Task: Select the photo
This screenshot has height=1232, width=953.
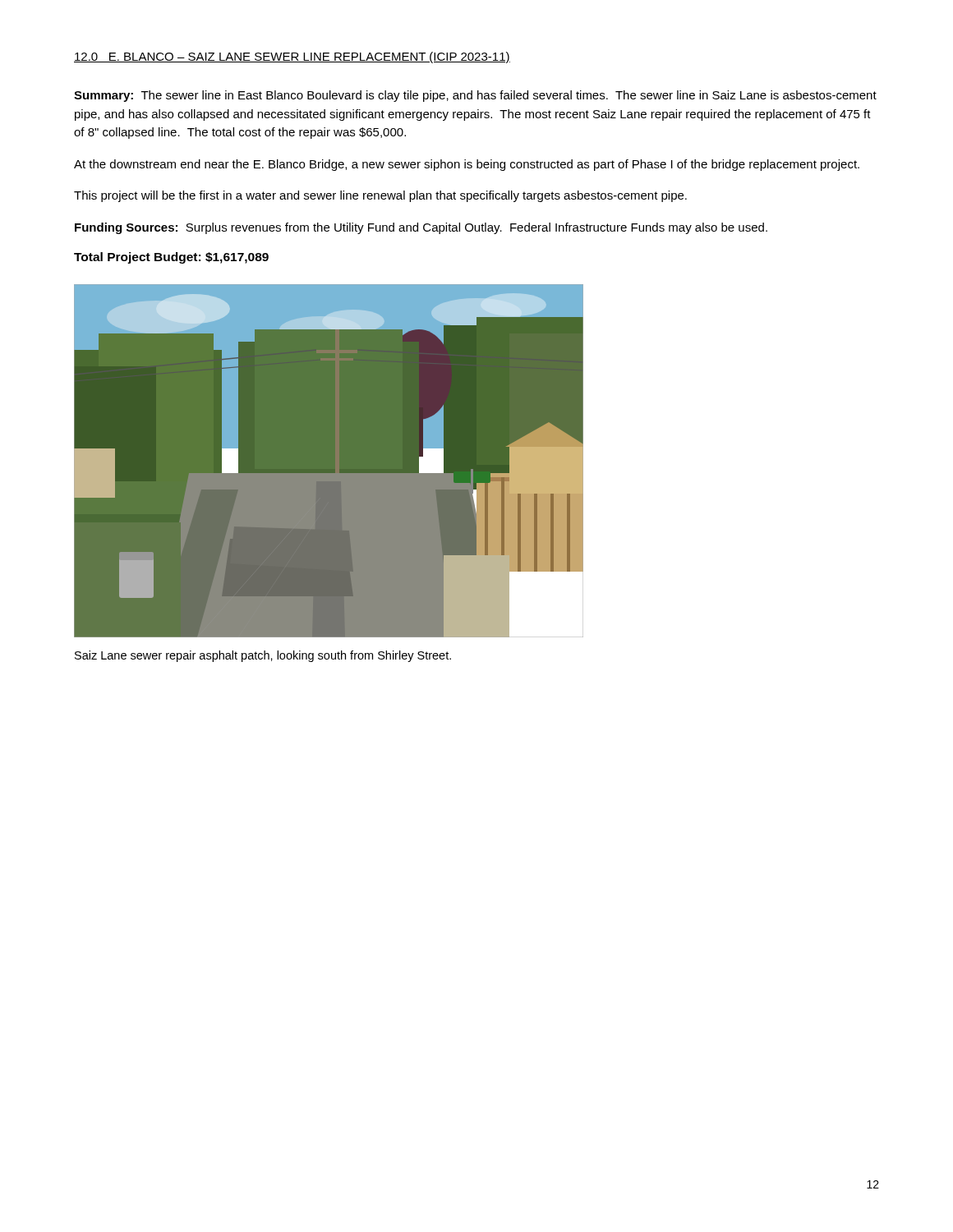Action: (x=329, y=461)
